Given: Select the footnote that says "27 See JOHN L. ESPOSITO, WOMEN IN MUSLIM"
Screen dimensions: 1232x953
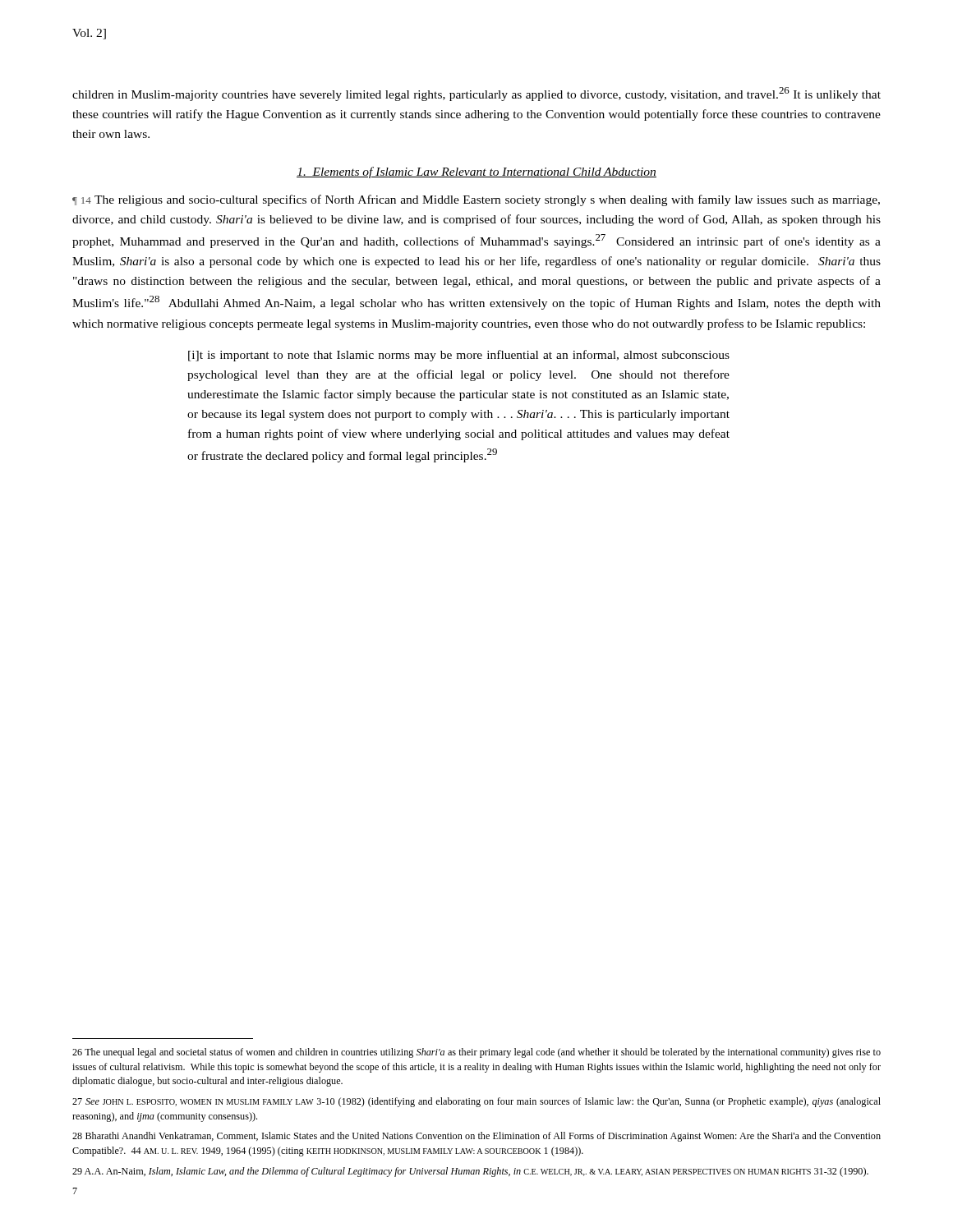Looking at the screenshot, I should 476,1109.
